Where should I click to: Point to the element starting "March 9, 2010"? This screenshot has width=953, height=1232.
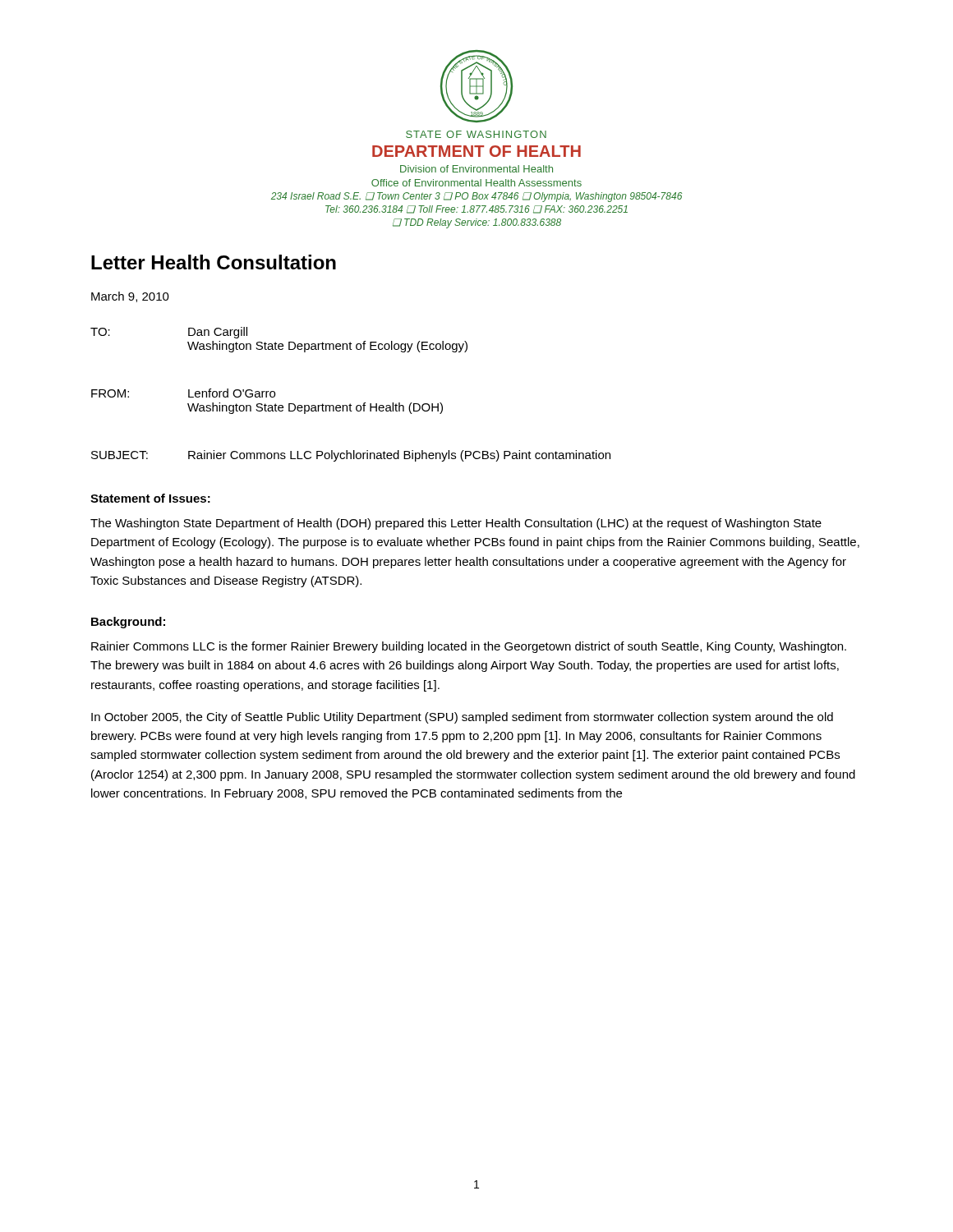click(x=130, y=296)
